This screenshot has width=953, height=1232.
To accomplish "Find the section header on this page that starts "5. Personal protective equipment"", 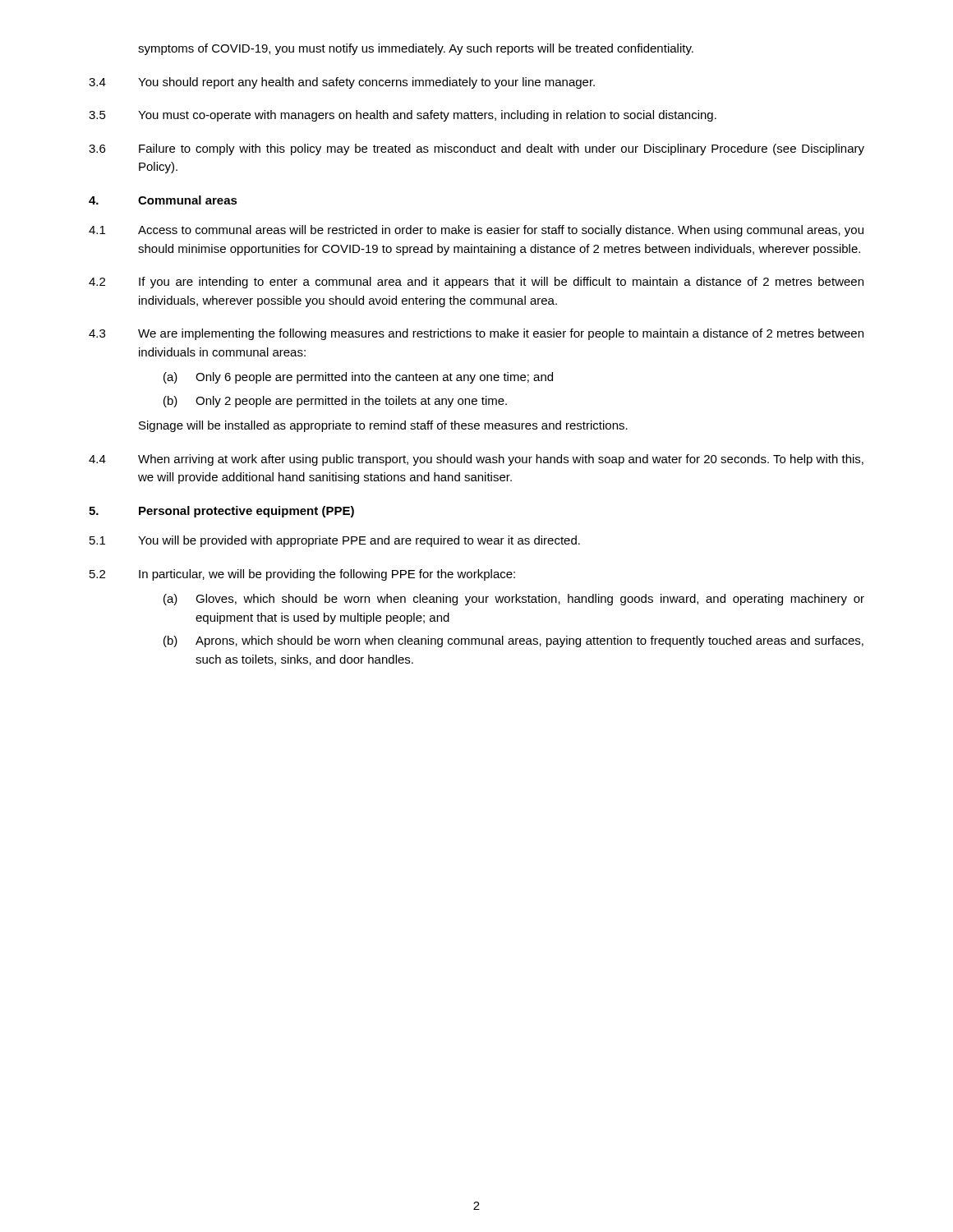I will 221,512.
